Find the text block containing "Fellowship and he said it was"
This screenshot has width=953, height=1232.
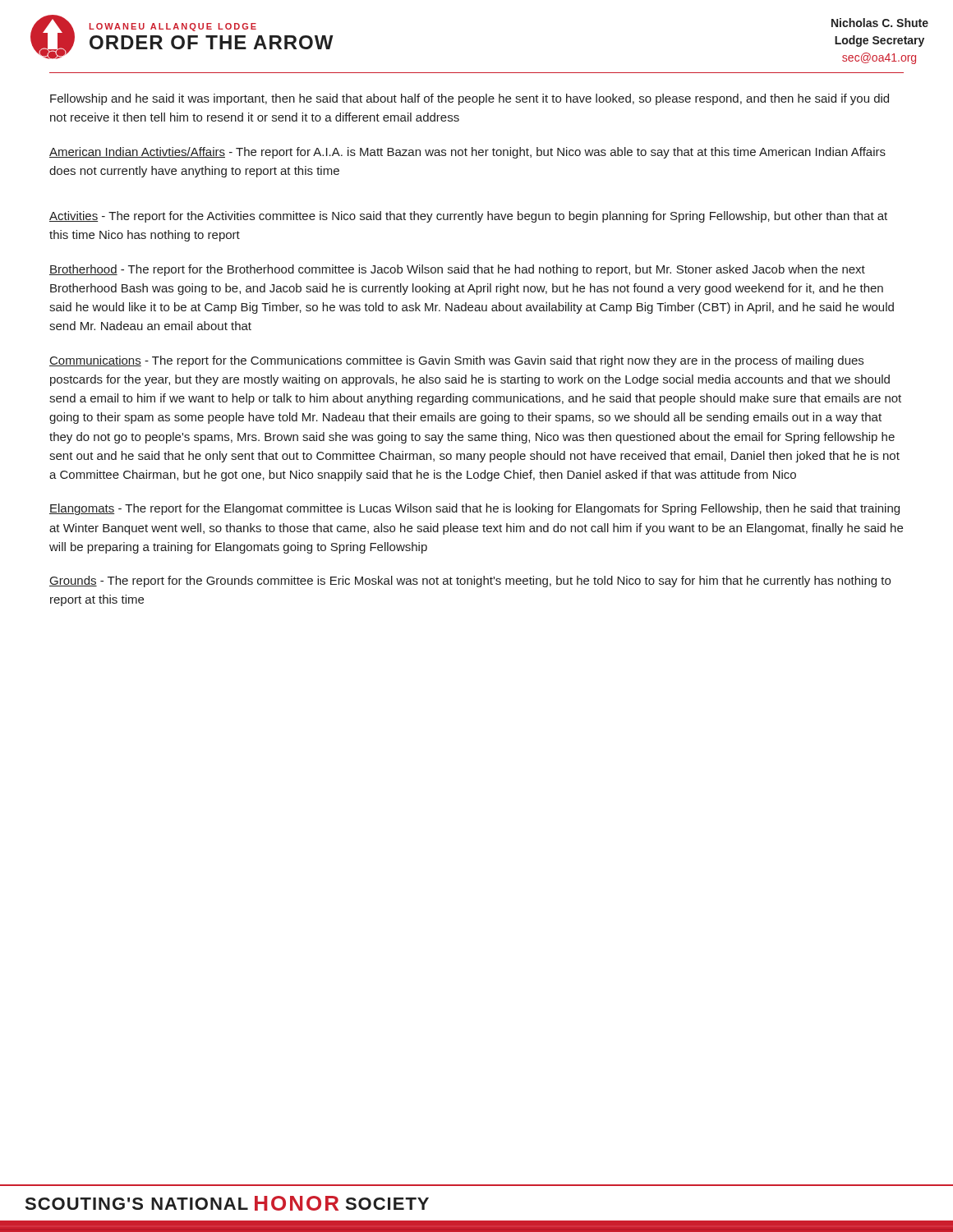point(470,108)
